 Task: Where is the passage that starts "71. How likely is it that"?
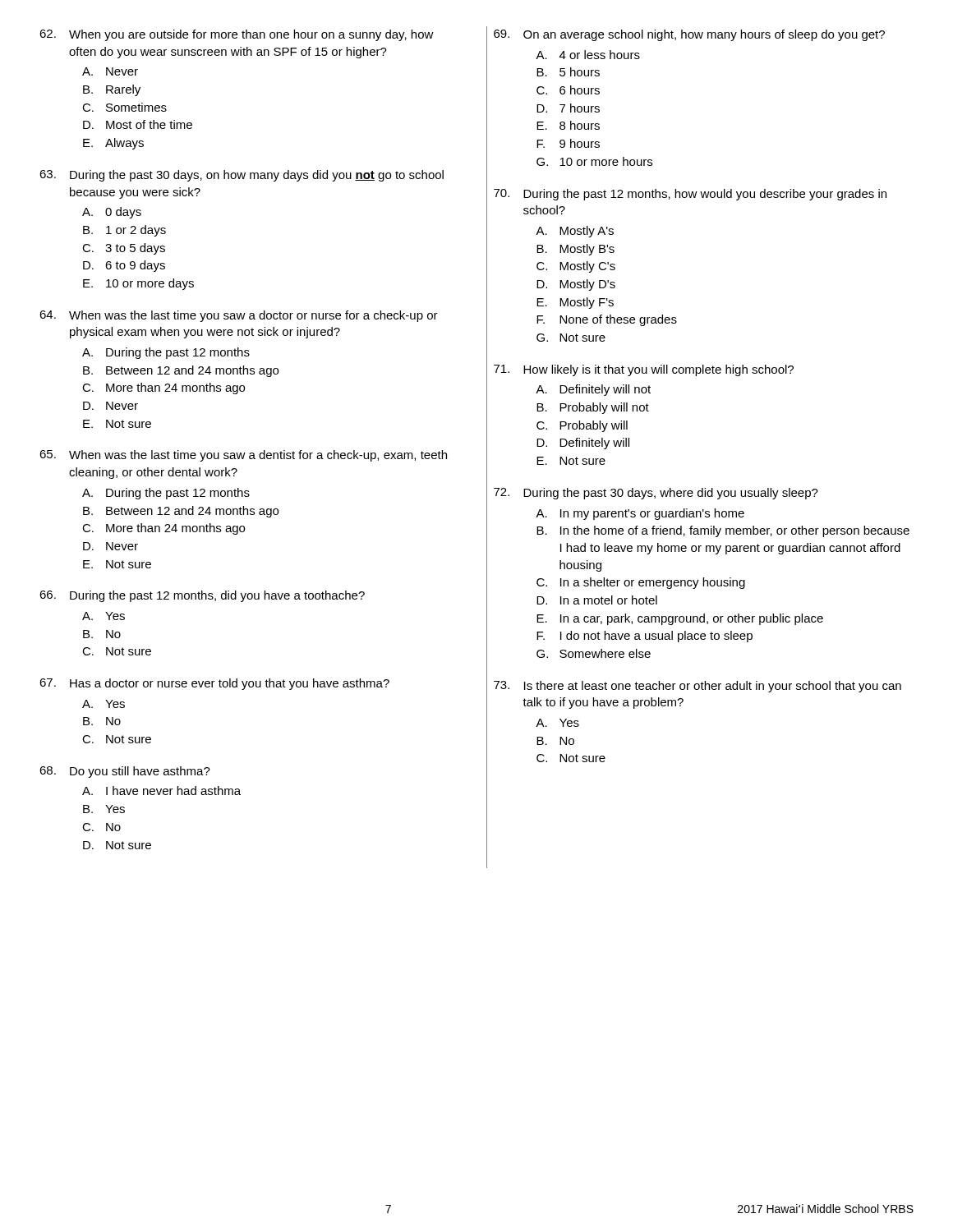click(644, 370)
